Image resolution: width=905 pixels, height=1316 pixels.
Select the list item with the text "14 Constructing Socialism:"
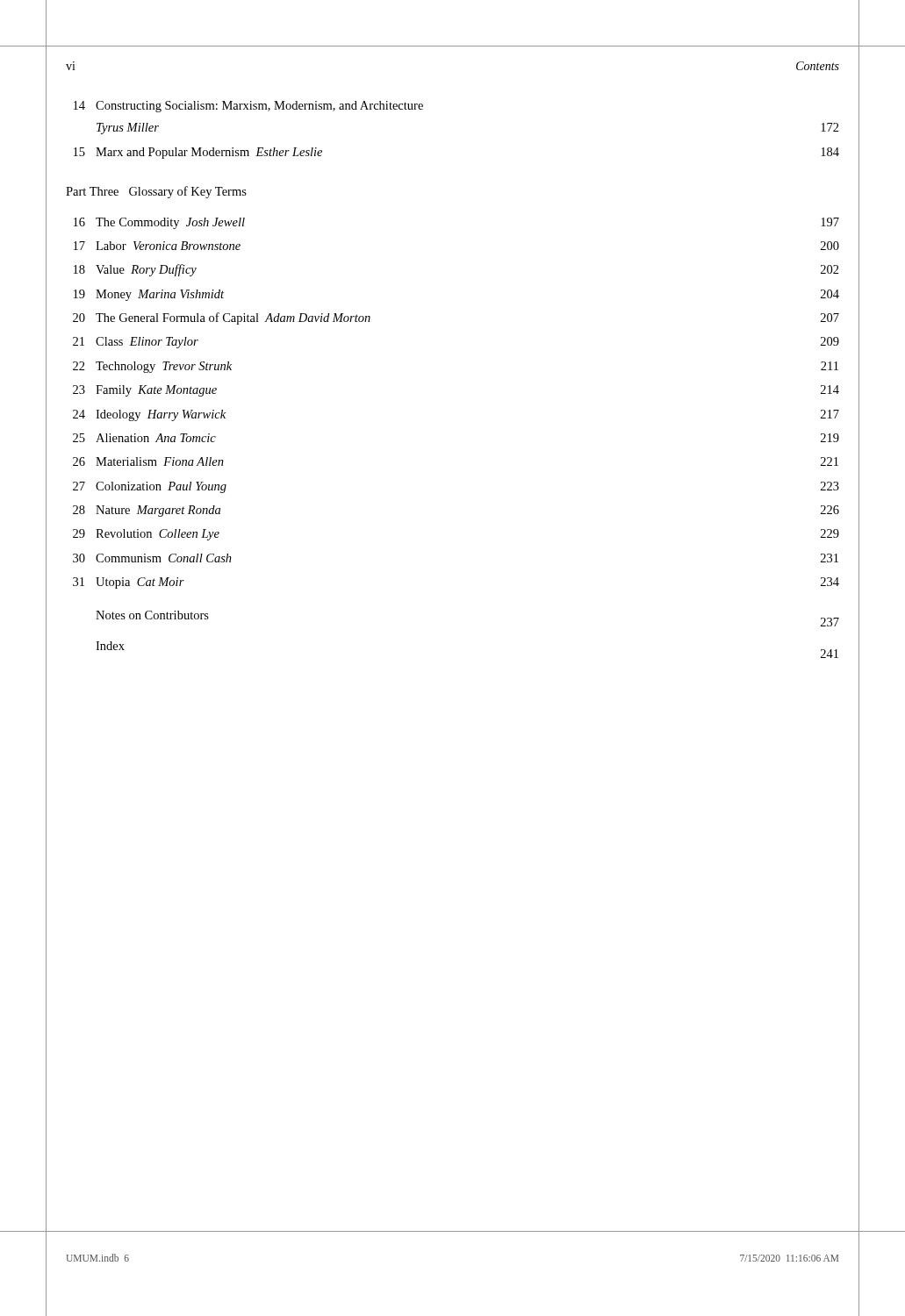click(248, 107)
